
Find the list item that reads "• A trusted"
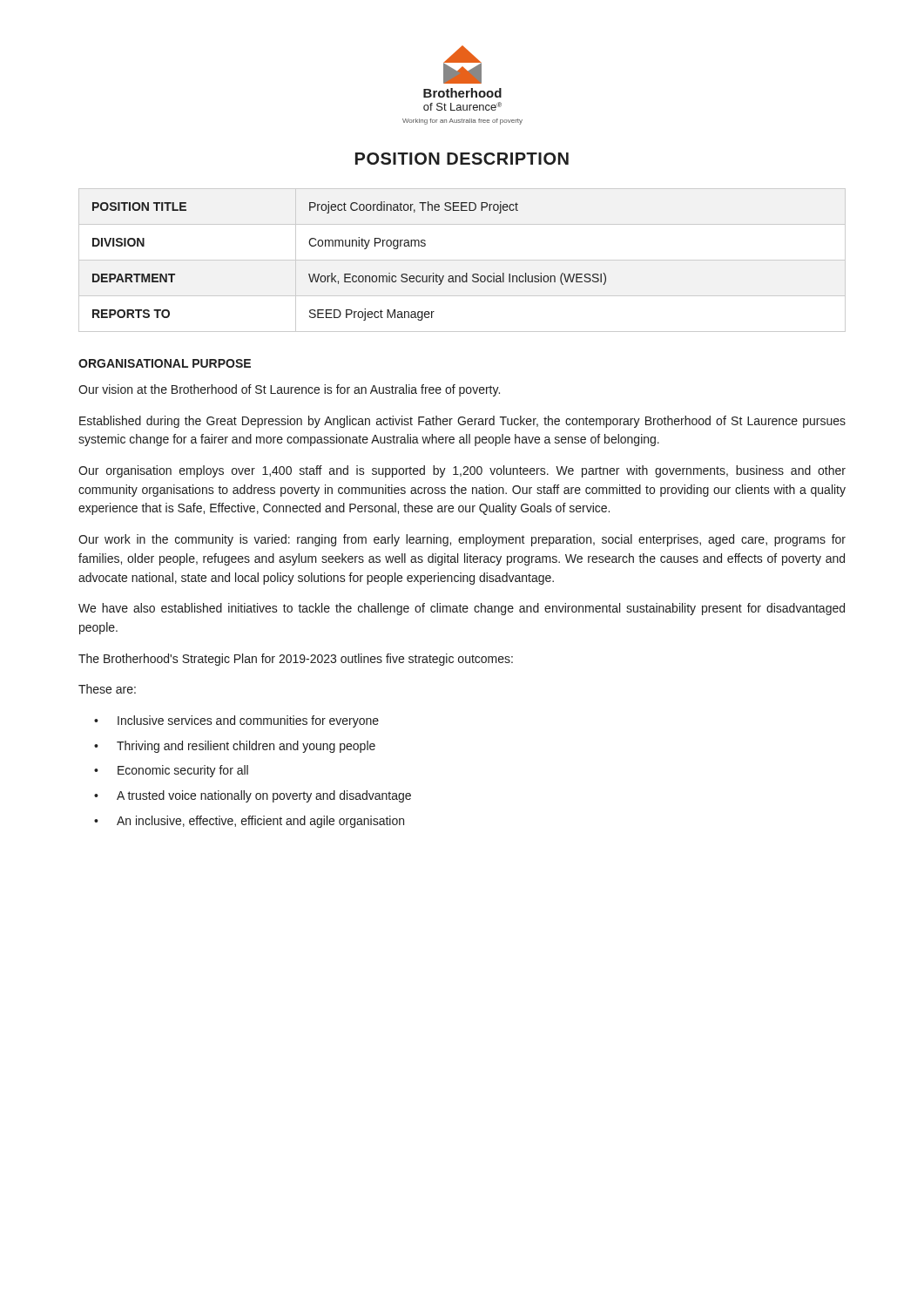253,796
